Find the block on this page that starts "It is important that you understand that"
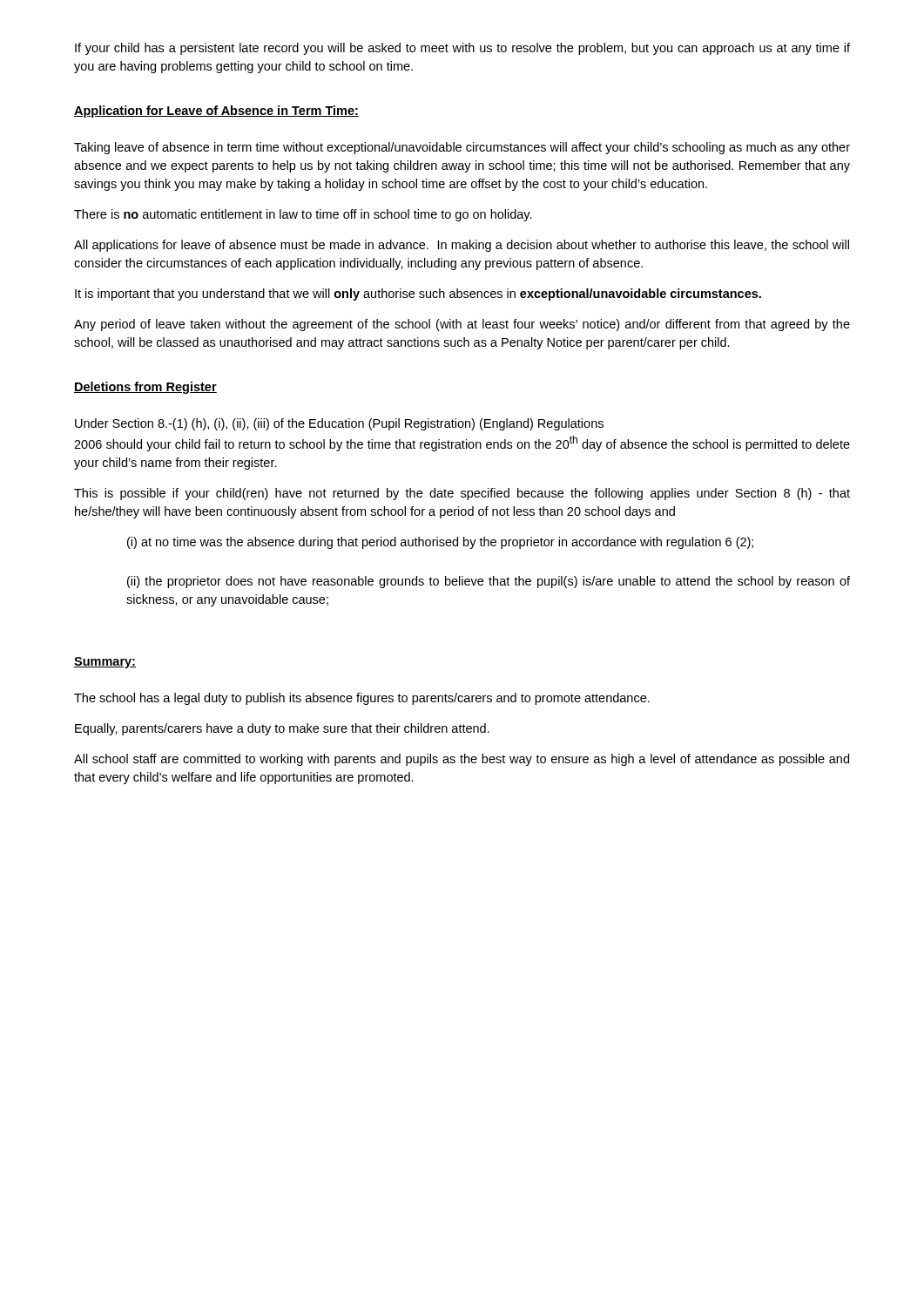 418,294
